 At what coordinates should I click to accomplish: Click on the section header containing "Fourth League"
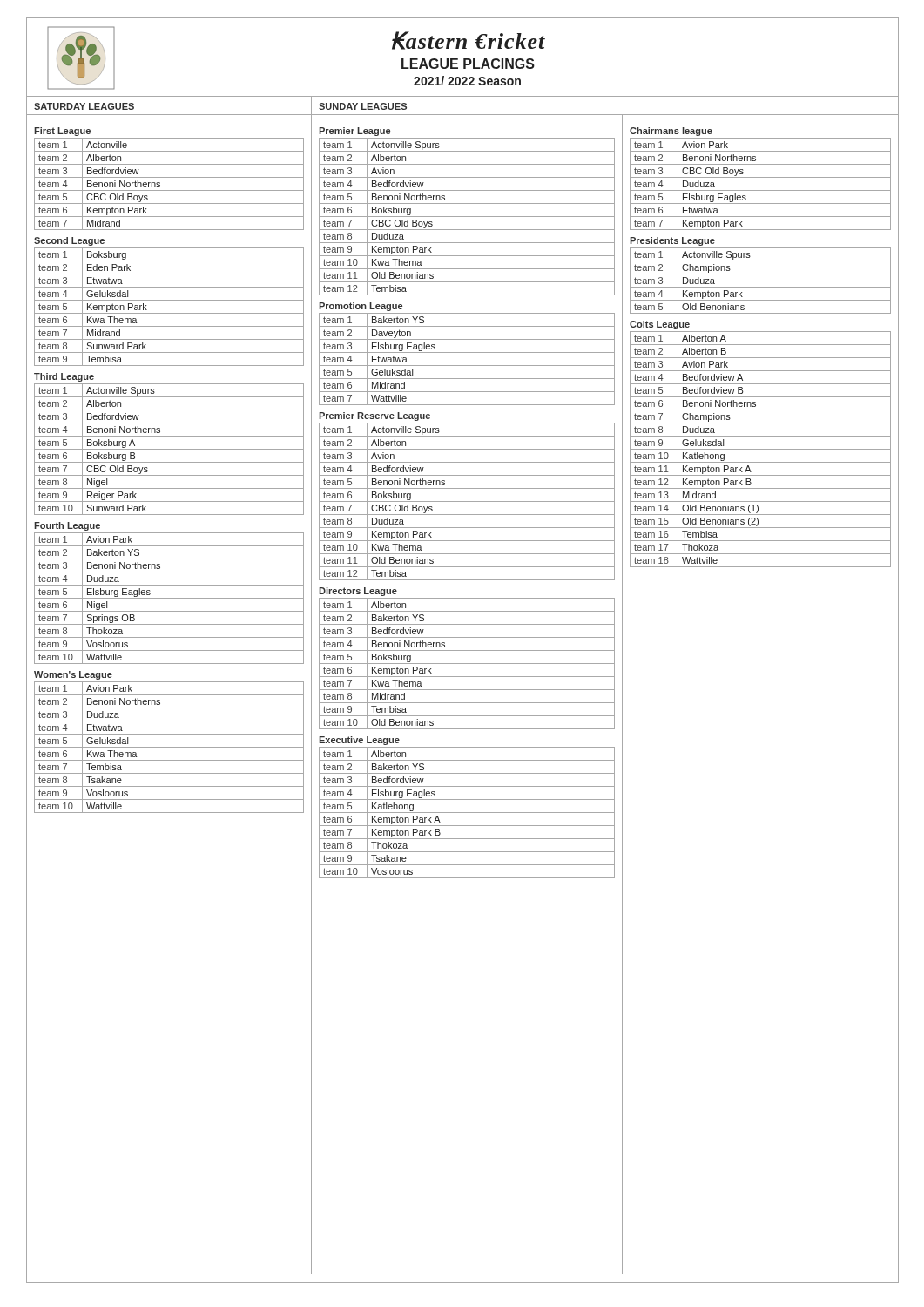click(x=67, y=525)
